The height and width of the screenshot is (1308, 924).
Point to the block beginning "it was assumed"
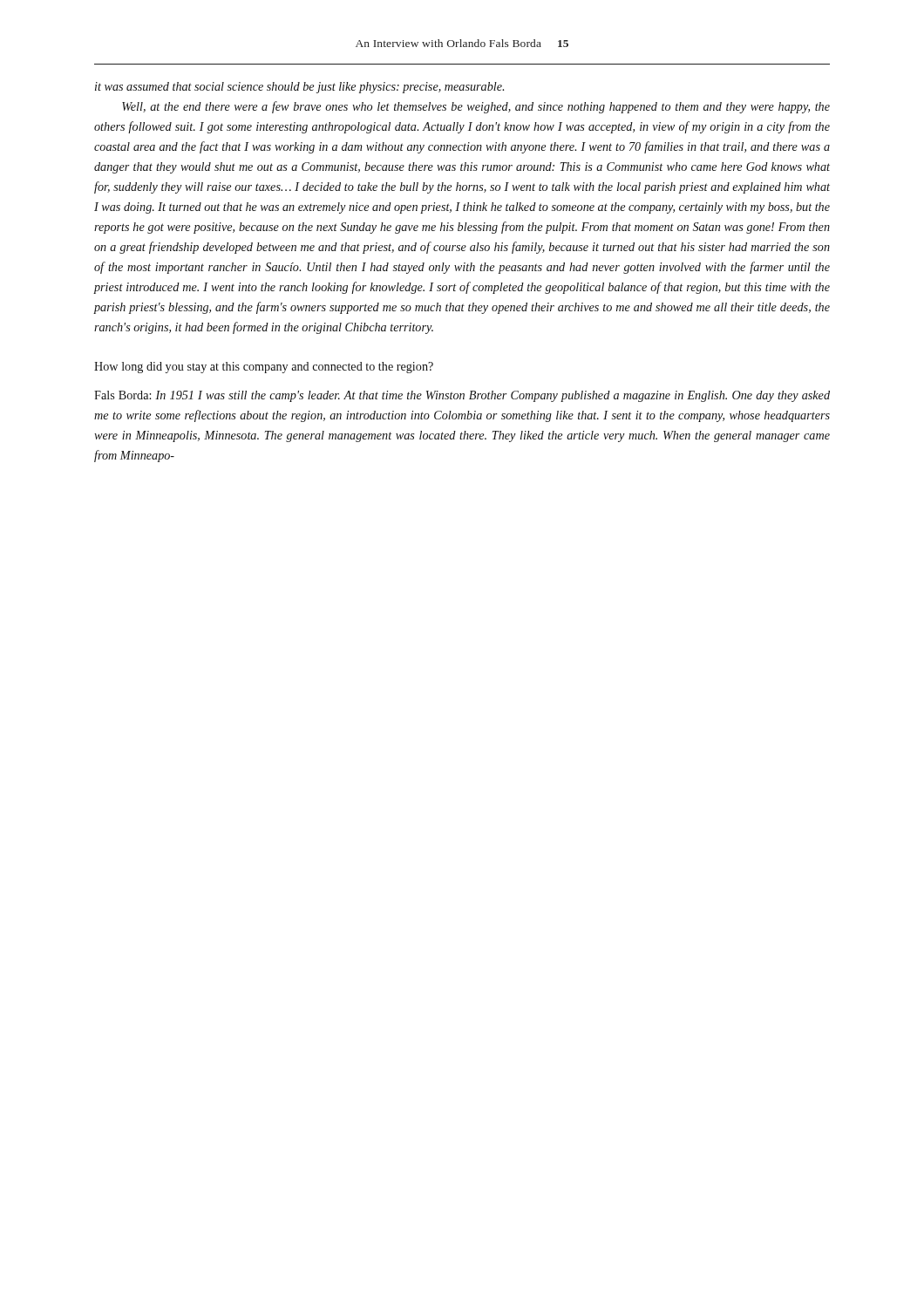point(462,207)
